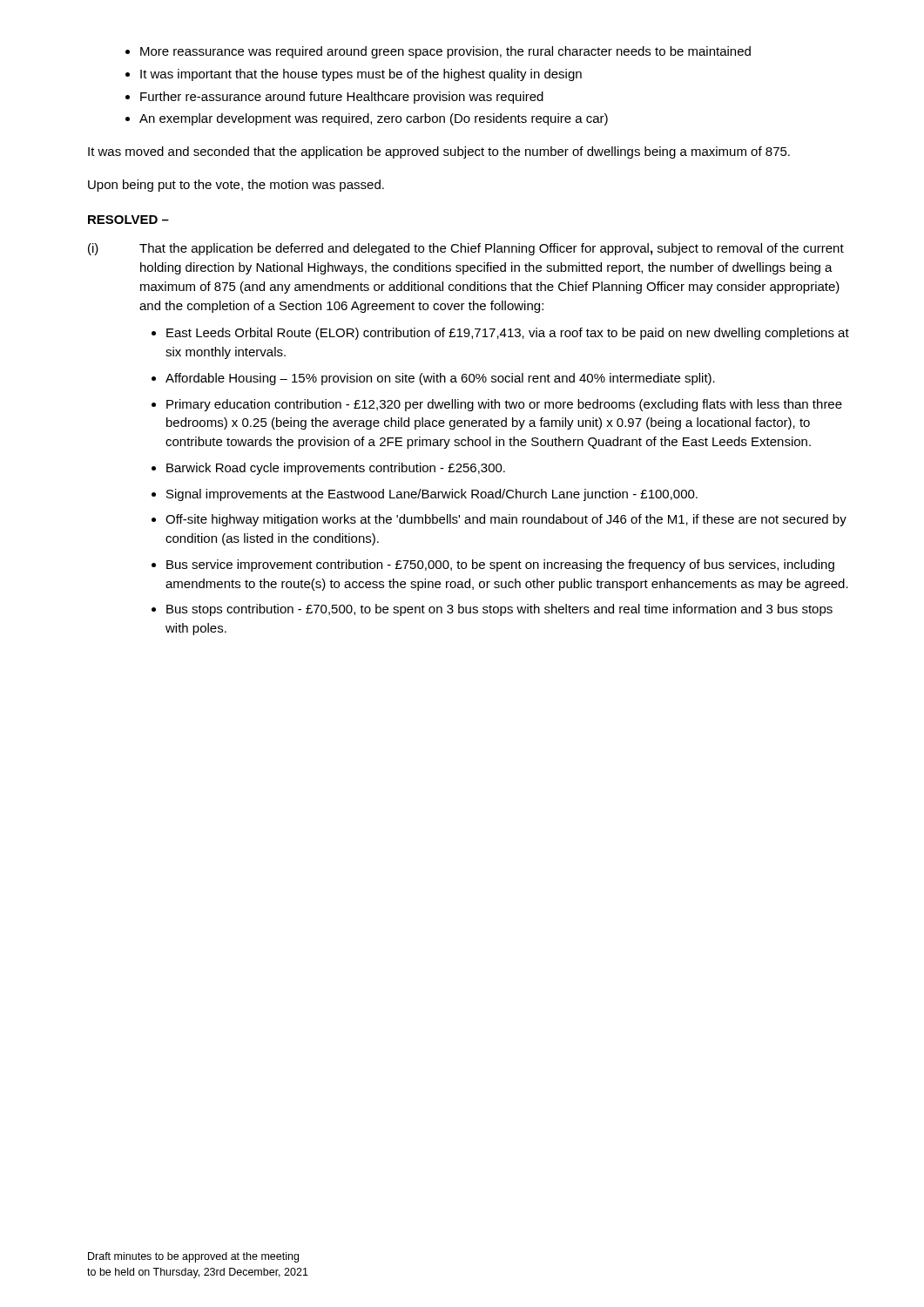
Task: Select the region starting "(i) That the application be deferred and delegated"
Action: [x=471, y=442]
